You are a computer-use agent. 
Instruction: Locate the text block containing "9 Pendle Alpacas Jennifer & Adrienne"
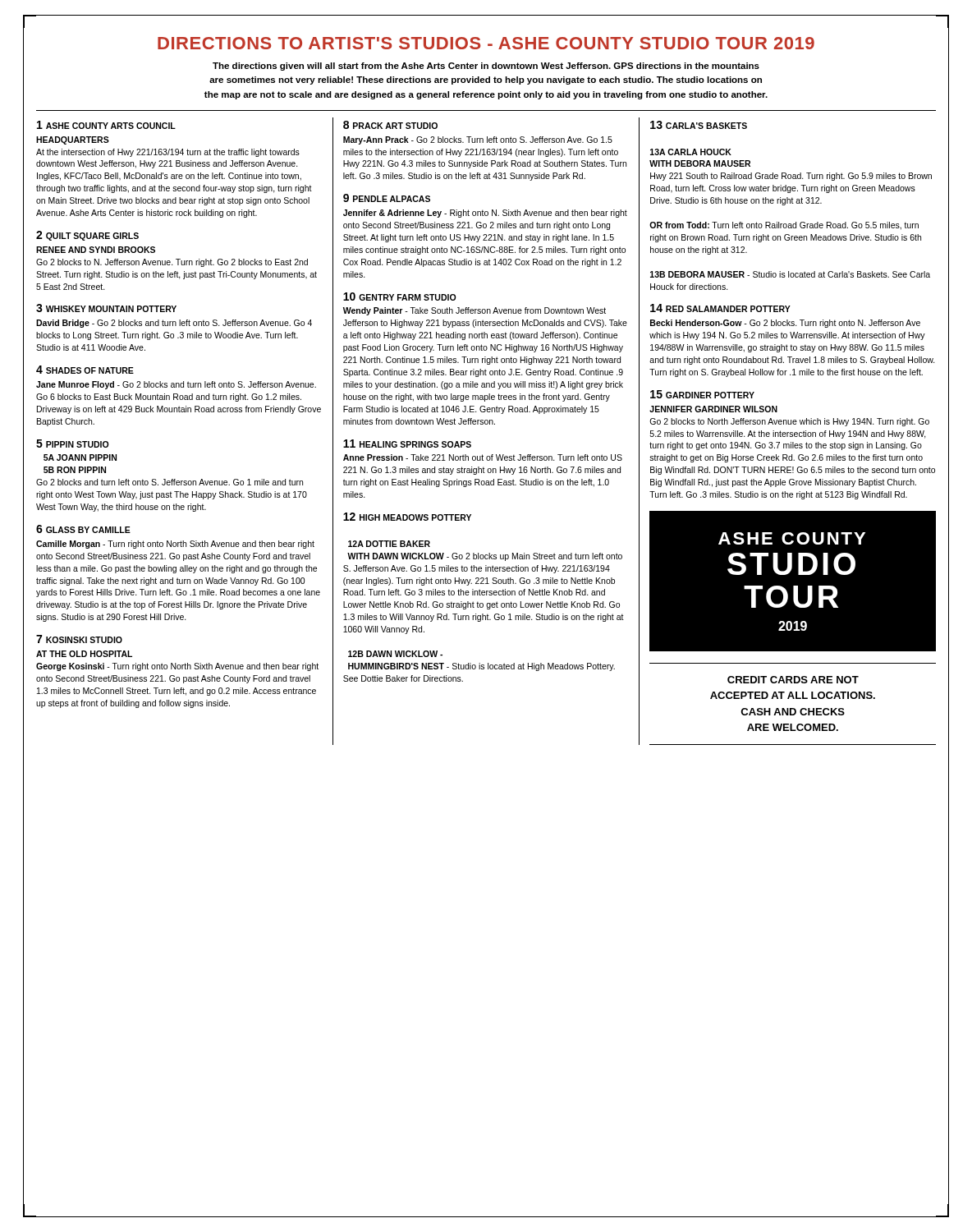point(485,235)
